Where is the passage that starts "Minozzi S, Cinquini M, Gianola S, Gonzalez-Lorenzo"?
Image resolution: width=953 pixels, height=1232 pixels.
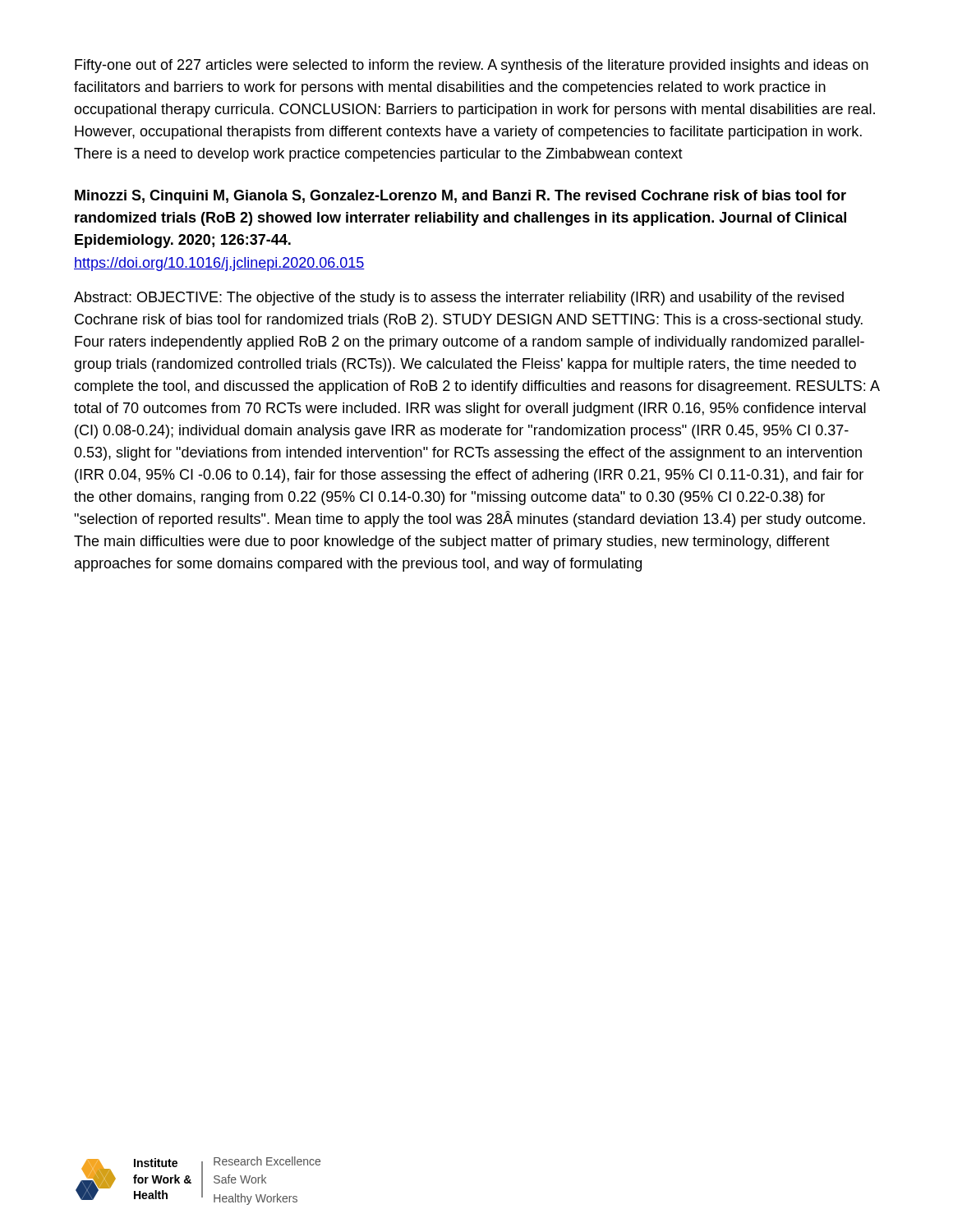point(476,218)
